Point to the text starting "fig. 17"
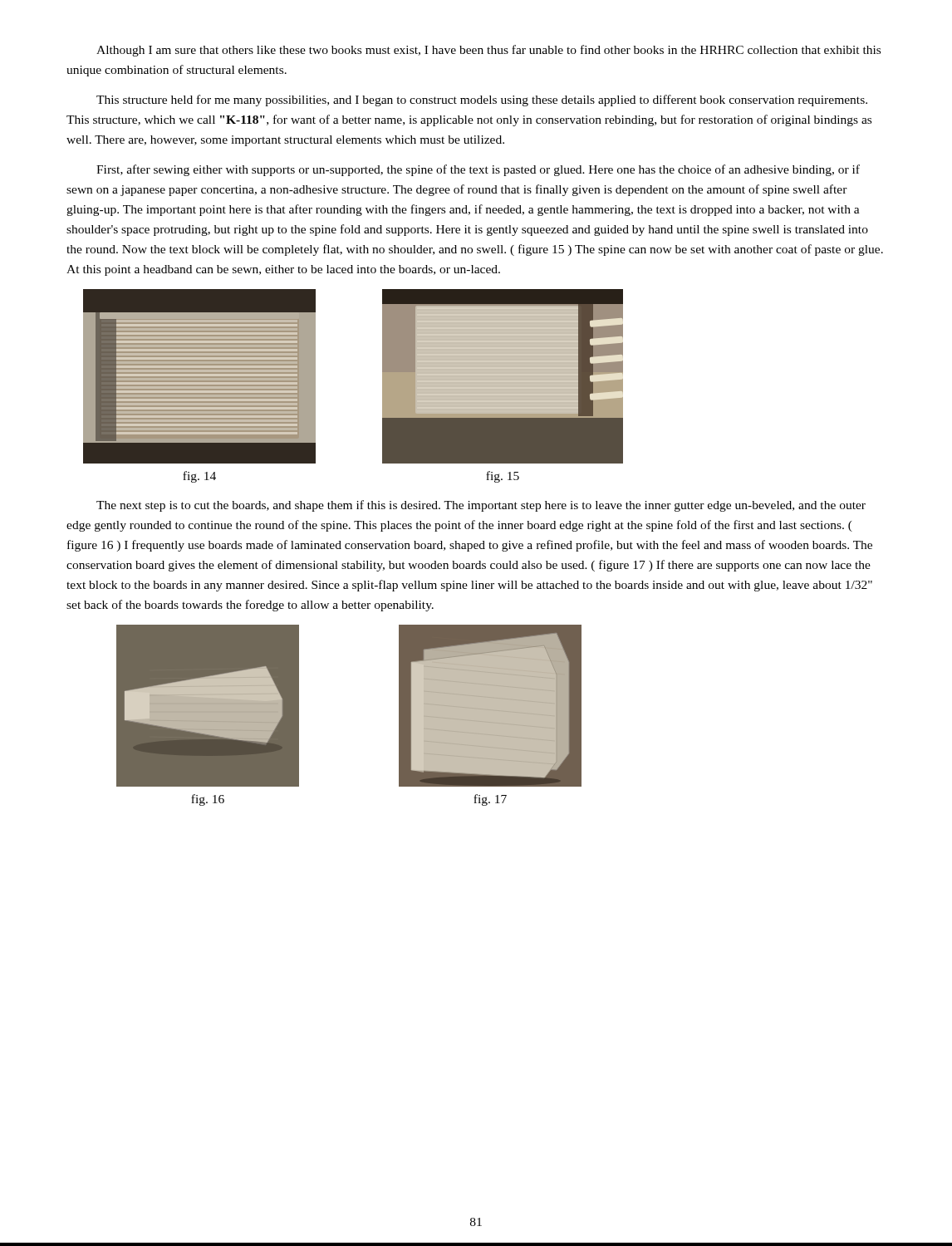952x1246 pixels. 490,799
